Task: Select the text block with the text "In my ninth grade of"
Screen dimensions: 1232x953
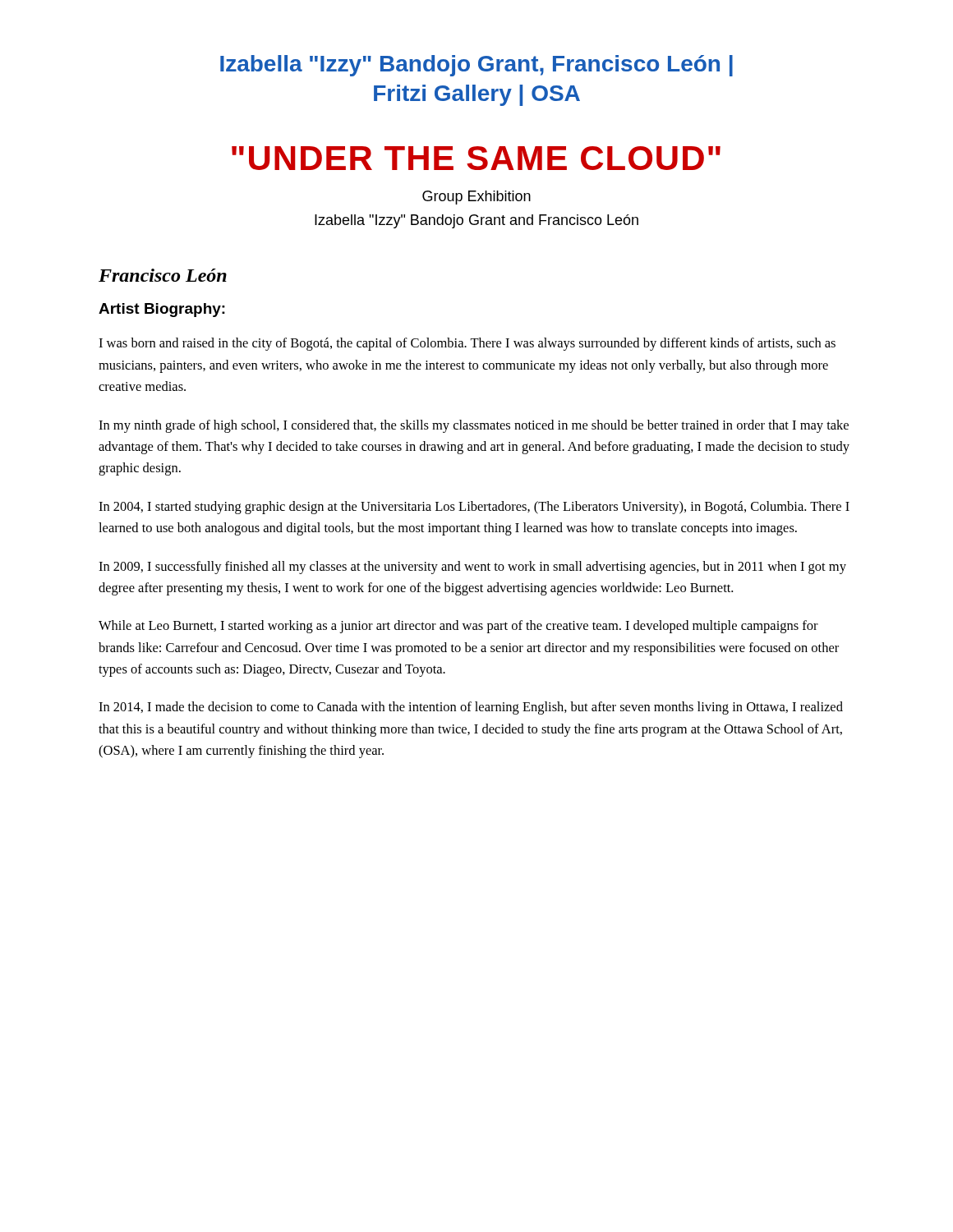Action: click(x=476, y=447)
